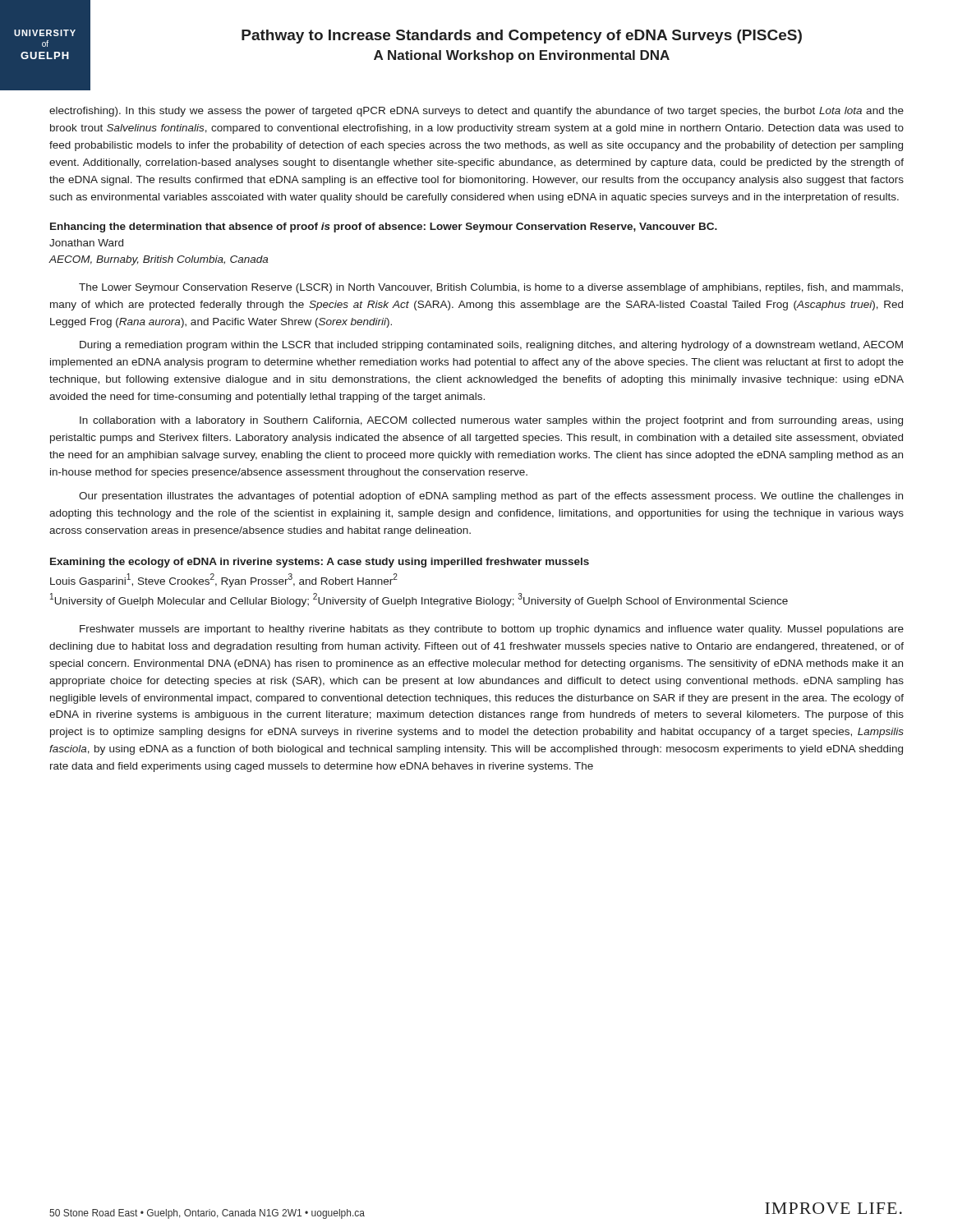953x1232 pixels.
Task: Navigate to the text block starting "Enhancing the determination that absence"
Action: click(383, 226)
